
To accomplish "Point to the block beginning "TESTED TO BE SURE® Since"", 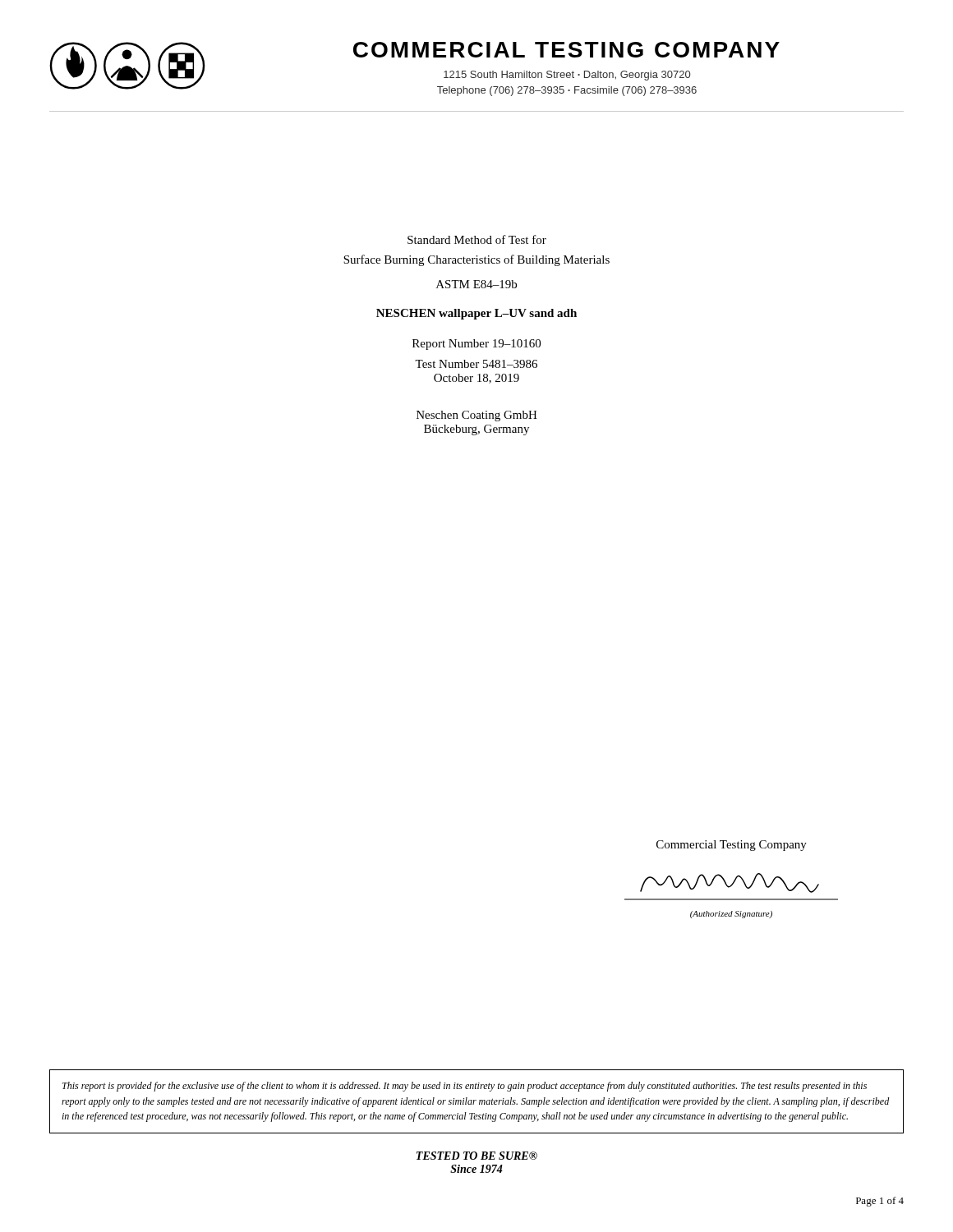I will [x=476, y=1163].
